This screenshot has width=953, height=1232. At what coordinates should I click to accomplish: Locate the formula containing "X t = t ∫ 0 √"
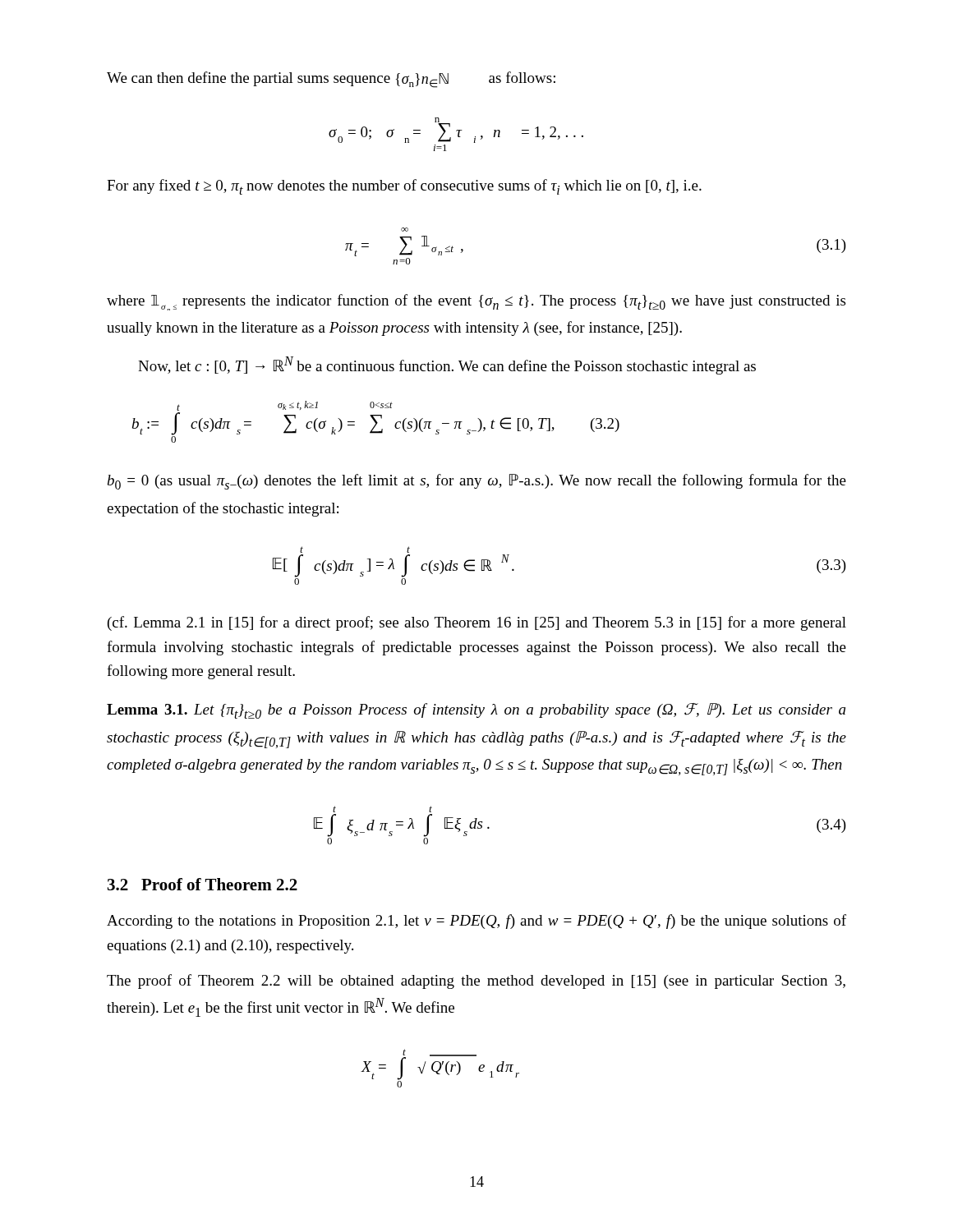click(x=476, y=1068)
